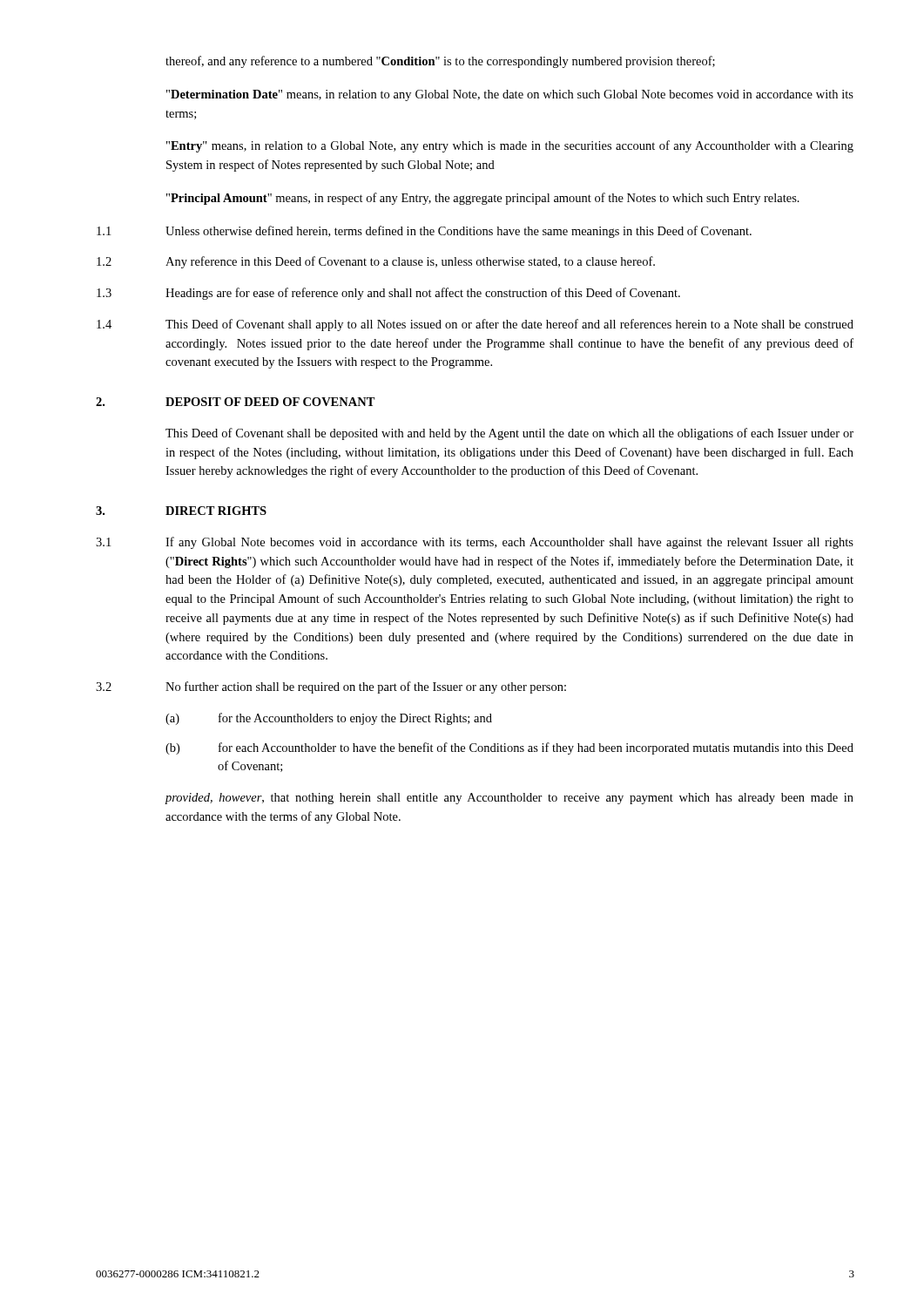Point to the passage starting "(a) for the Accountholders to enjoy the"

[329, 719]
